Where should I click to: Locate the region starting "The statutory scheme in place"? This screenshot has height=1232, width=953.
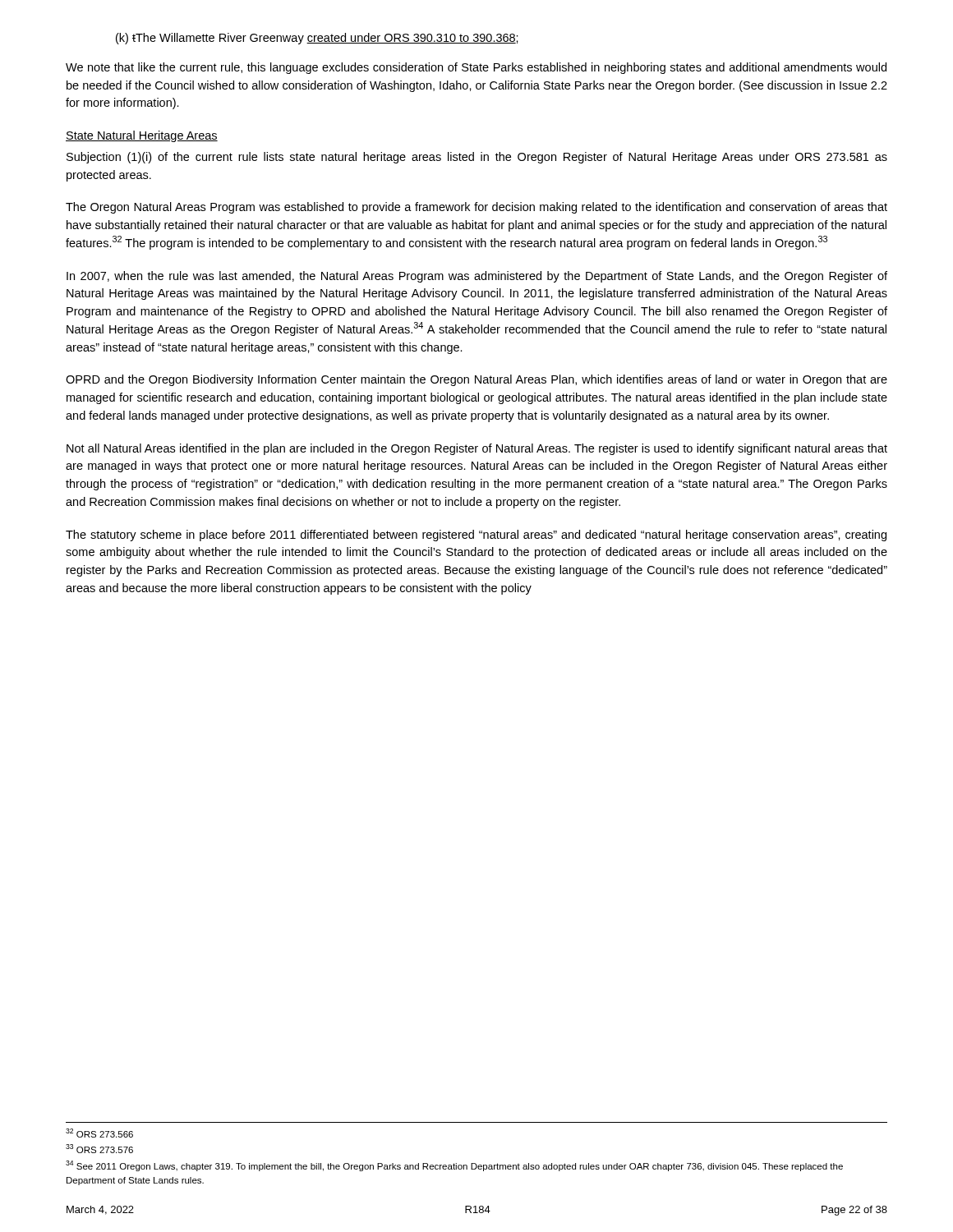coord(476,561)
